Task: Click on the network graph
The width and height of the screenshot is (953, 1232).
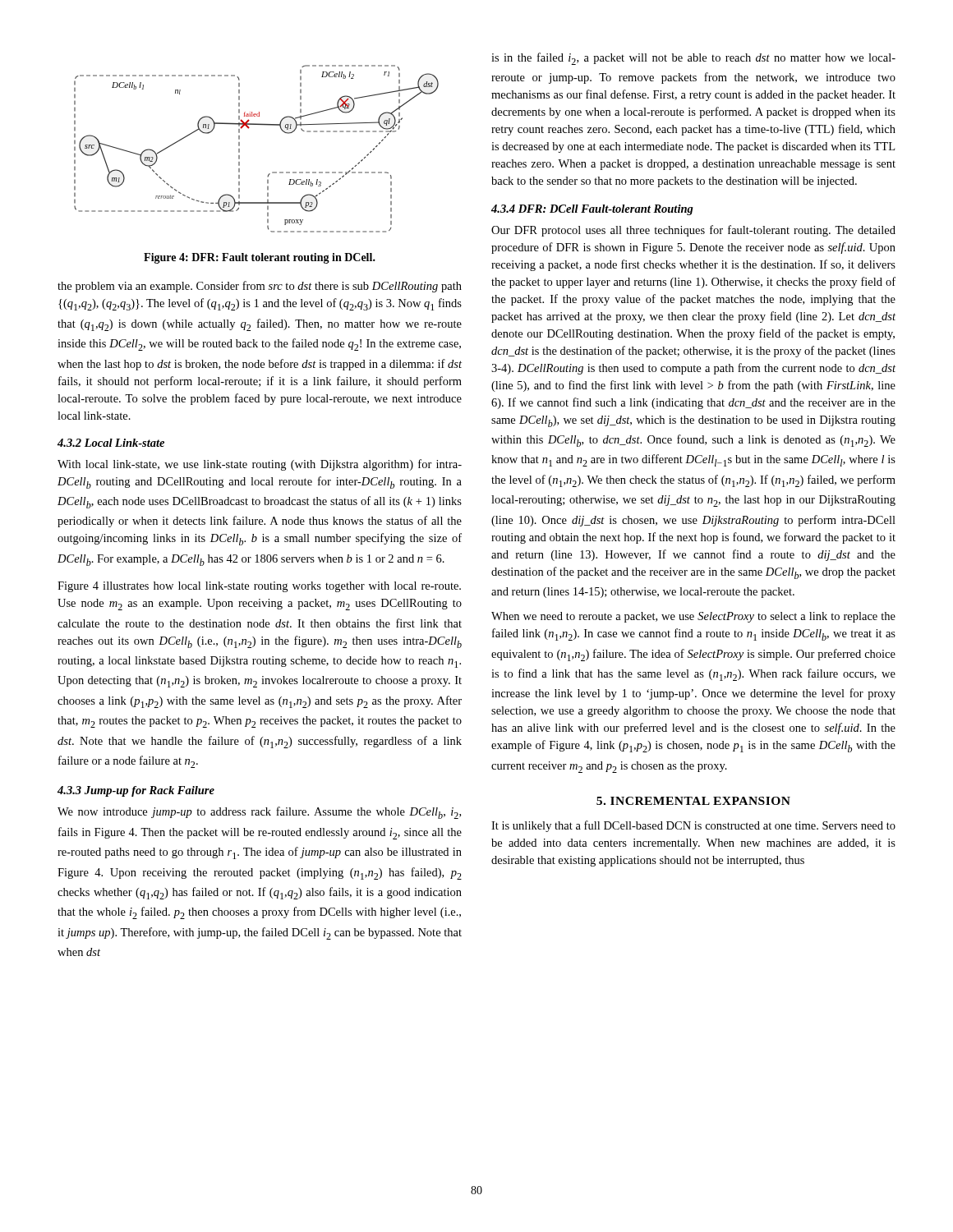Action: 260,148
